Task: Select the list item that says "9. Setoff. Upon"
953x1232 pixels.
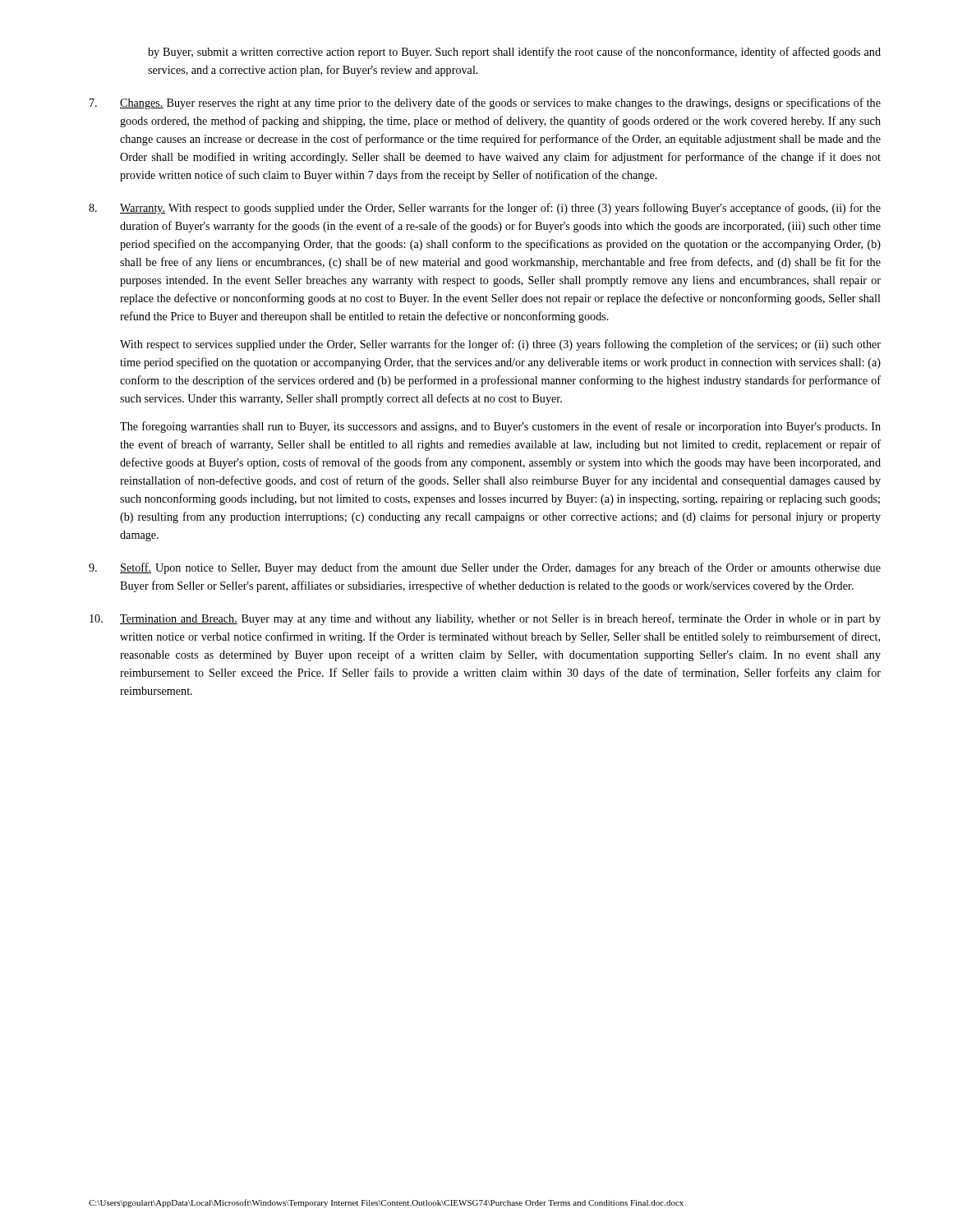Action: tap(485, 577)
